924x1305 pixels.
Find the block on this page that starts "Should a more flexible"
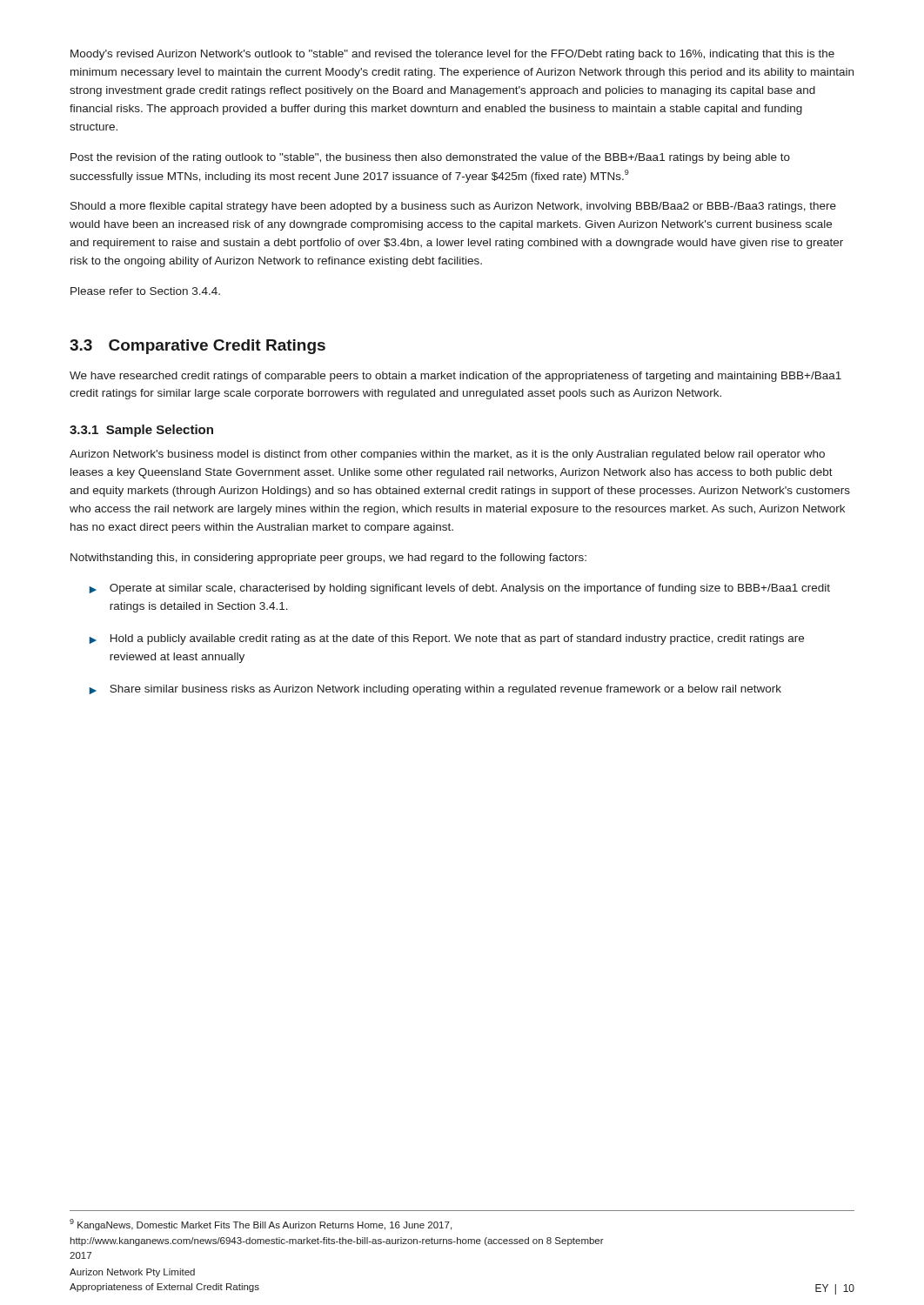coord(456,233)
